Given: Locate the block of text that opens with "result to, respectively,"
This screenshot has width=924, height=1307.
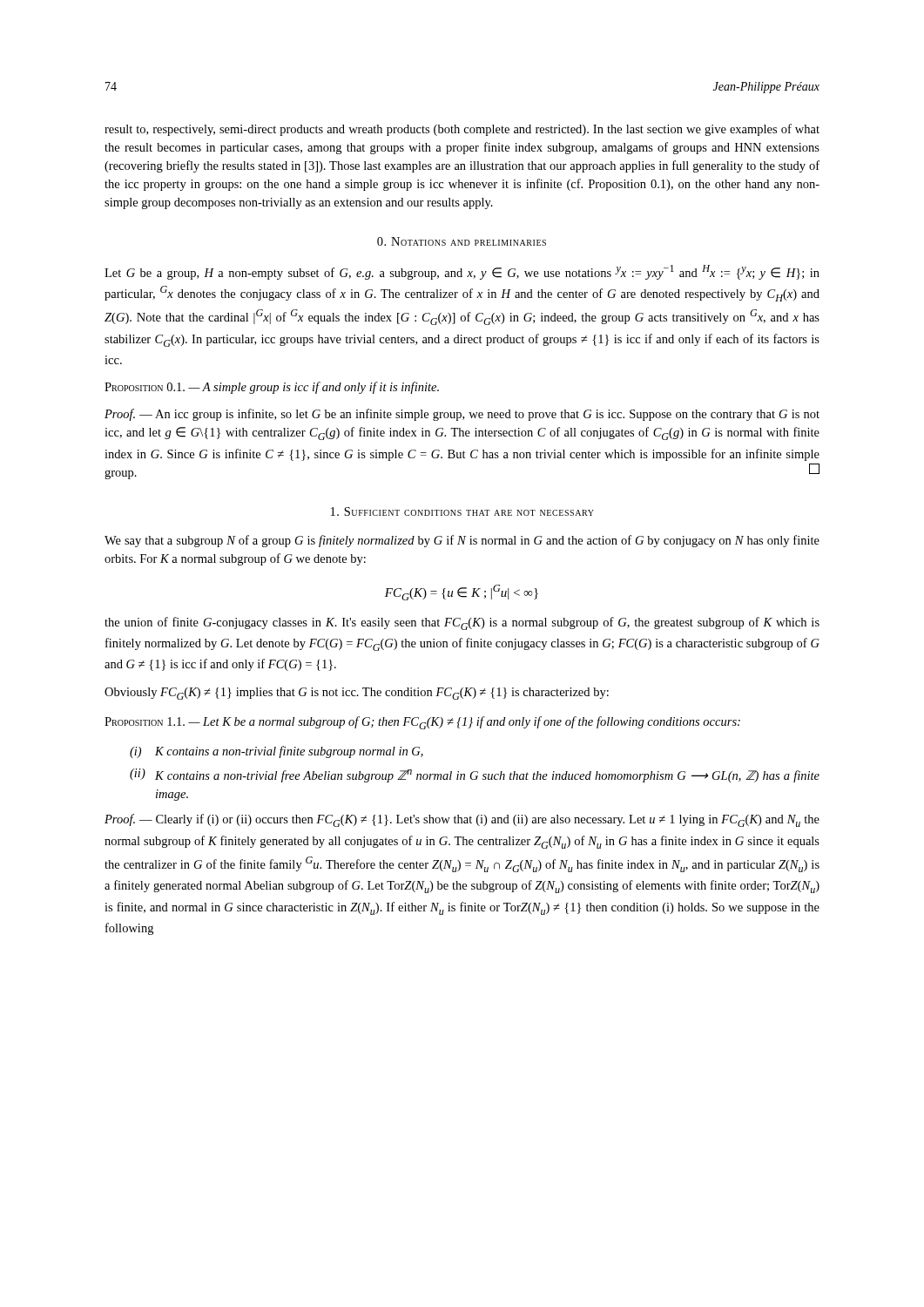Looking at the screenshot, I should (462, 166).
